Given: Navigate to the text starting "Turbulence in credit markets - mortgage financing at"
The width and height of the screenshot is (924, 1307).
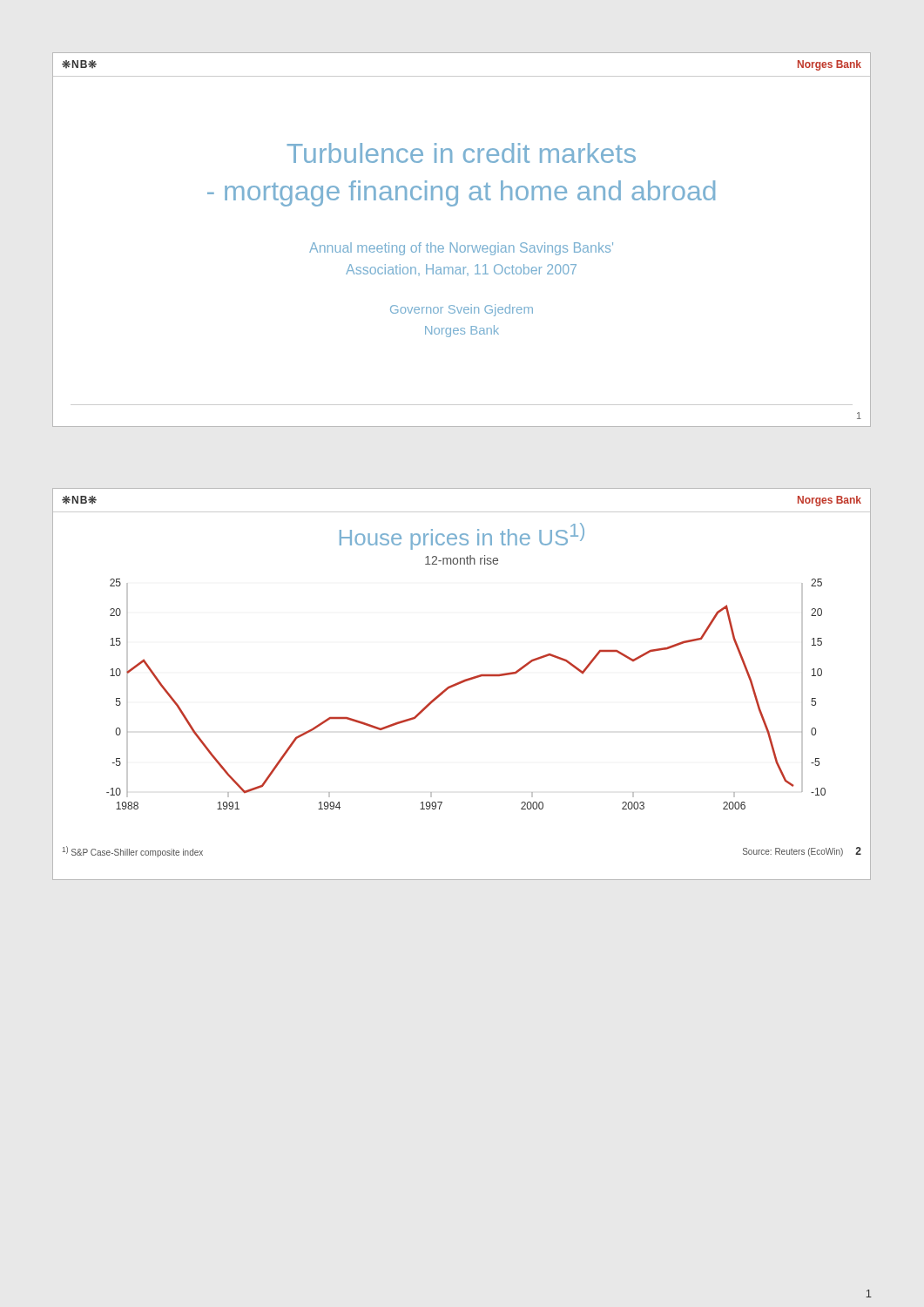Looking at the screenshot, I should 462,172.
